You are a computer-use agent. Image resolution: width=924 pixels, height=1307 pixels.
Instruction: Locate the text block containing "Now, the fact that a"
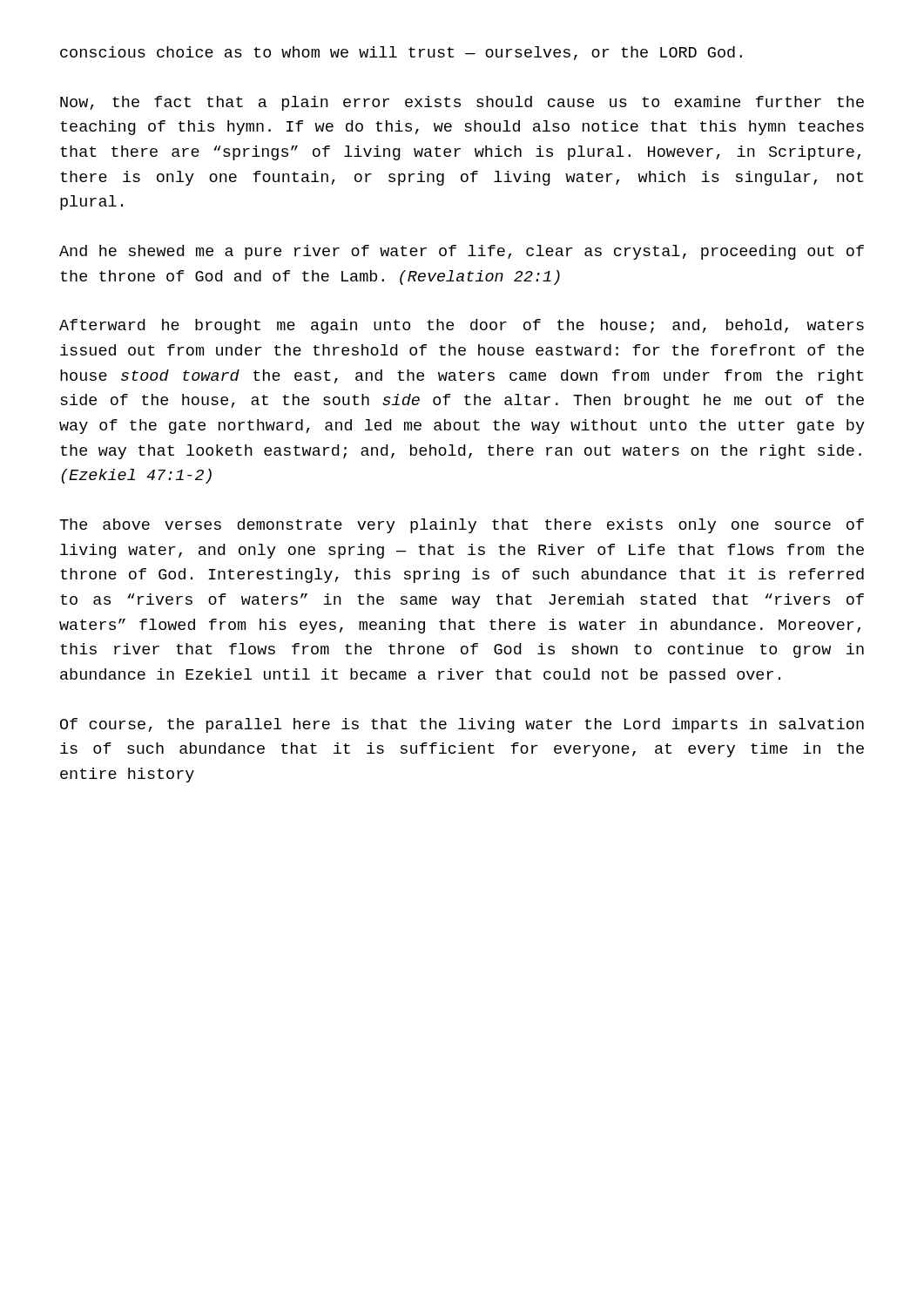(462, 153)
